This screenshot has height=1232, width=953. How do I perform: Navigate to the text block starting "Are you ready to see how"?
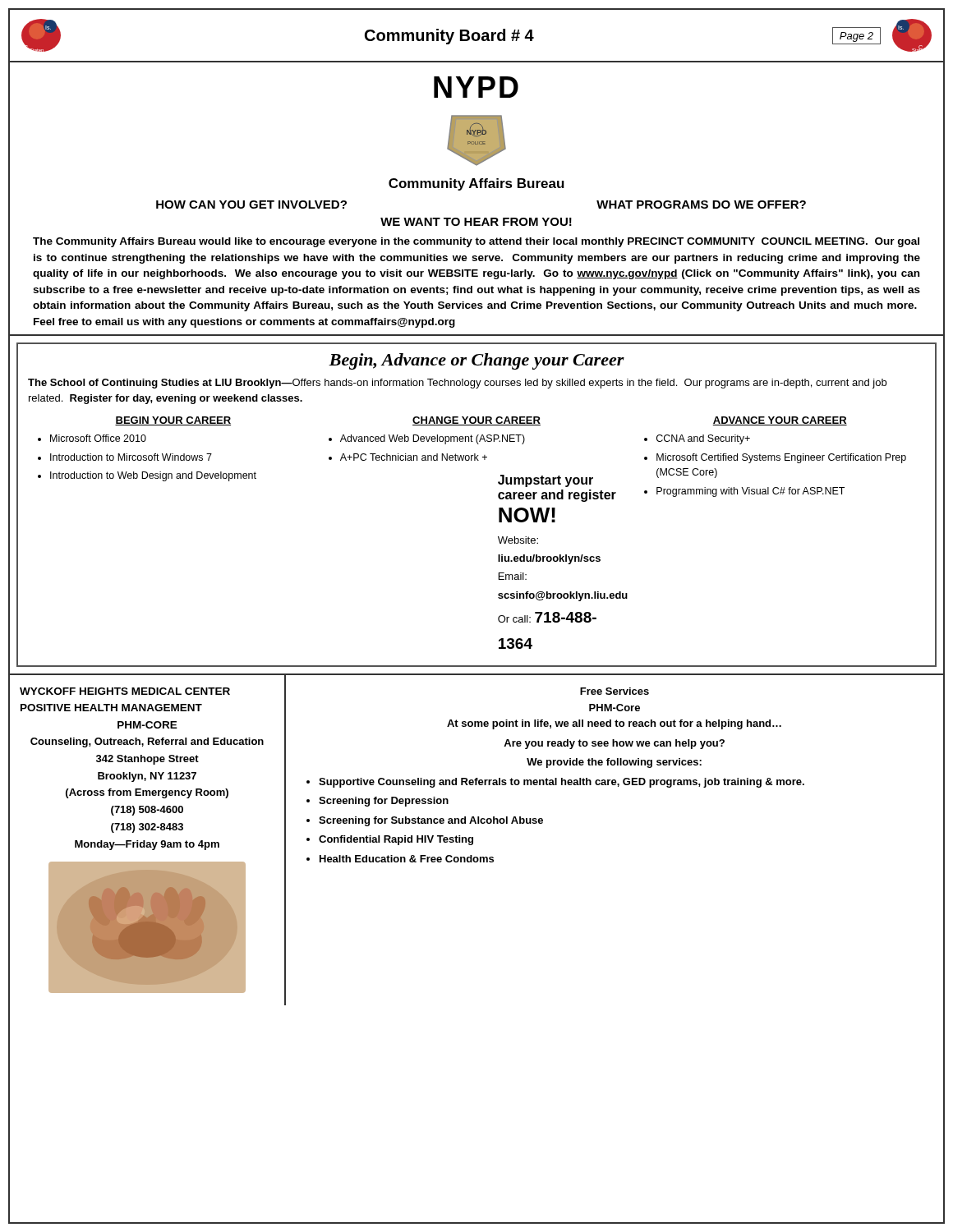(615, 743)
